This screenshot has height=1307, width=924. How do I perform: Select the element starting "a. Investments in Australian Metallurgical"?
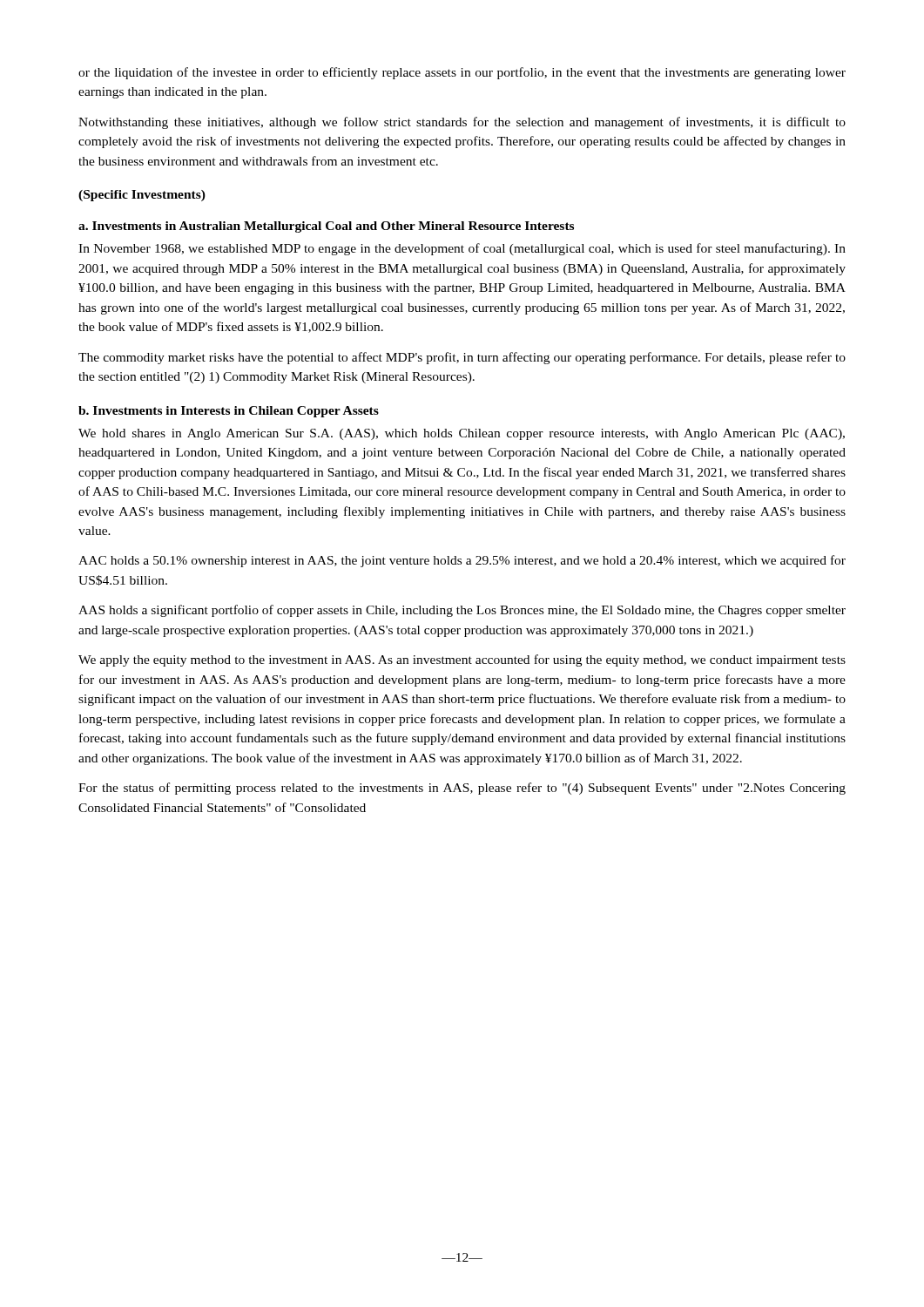[x=326, y=226]
